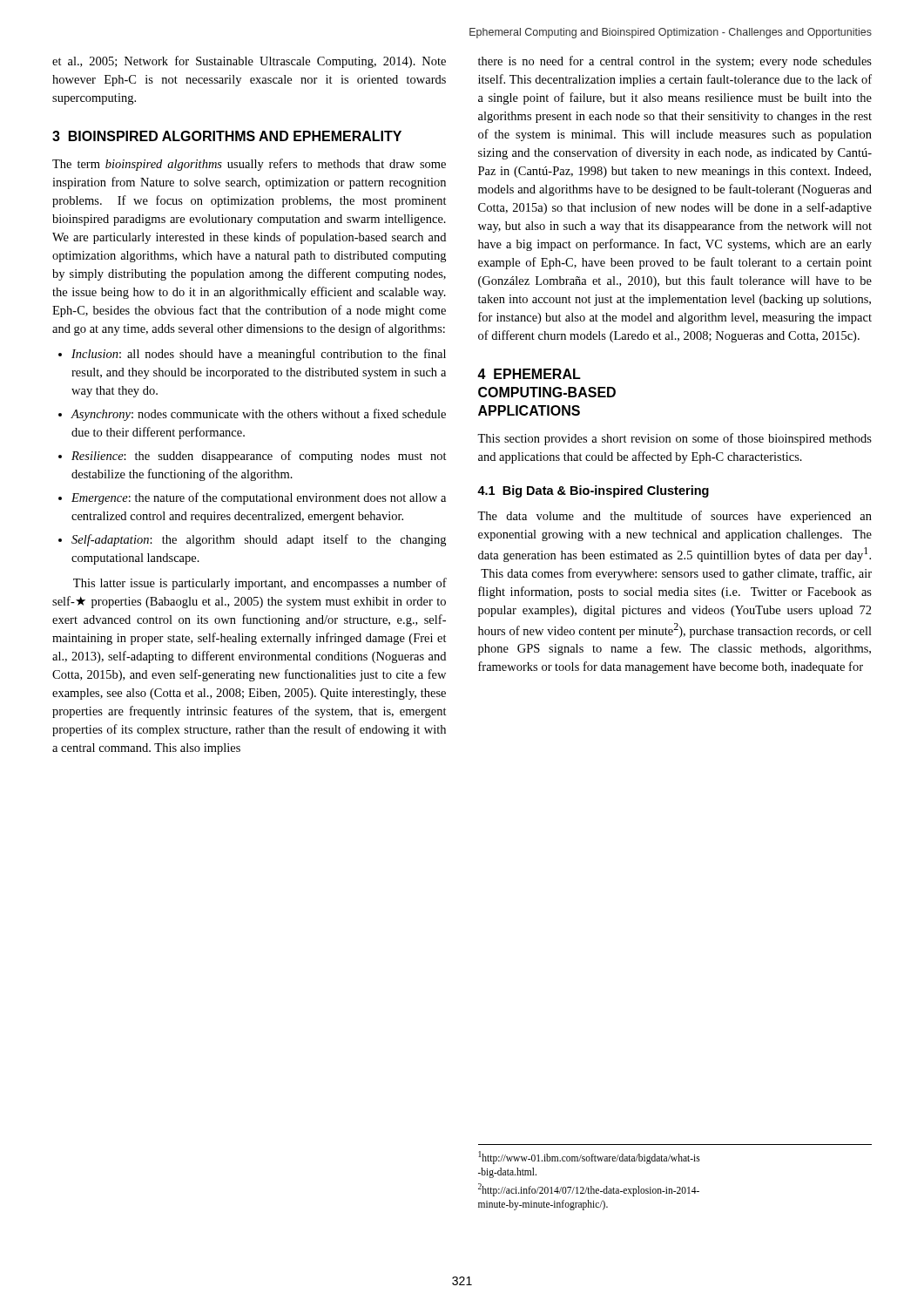Point to the text block starting "4 EPHEMERALCOMPUTING-BASEDAPPLICATIONS"

547,393
